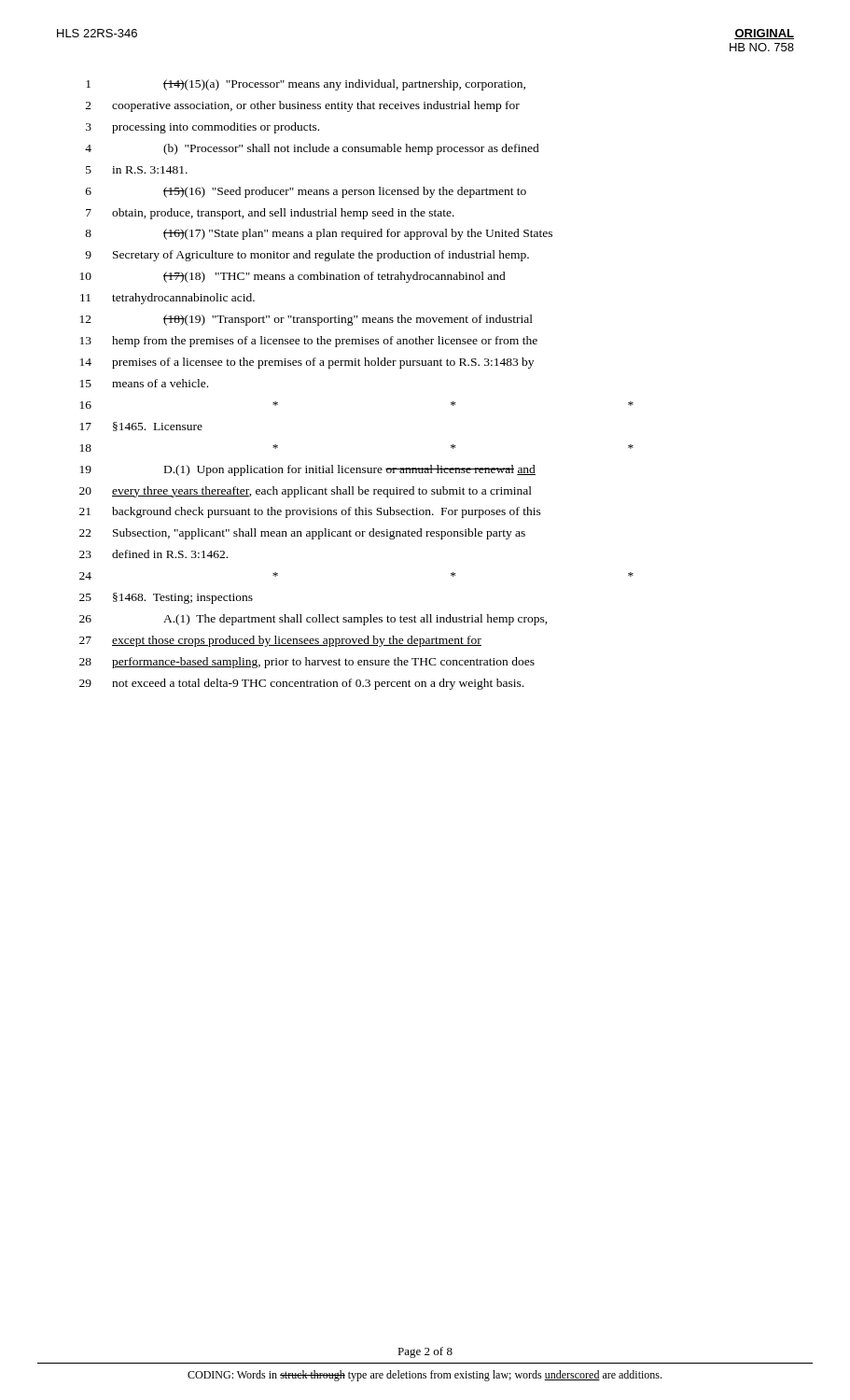Click where it says "24 * * *"
Screen dimensions: 1400x850
pyautogui.click(x=86, y=576)
